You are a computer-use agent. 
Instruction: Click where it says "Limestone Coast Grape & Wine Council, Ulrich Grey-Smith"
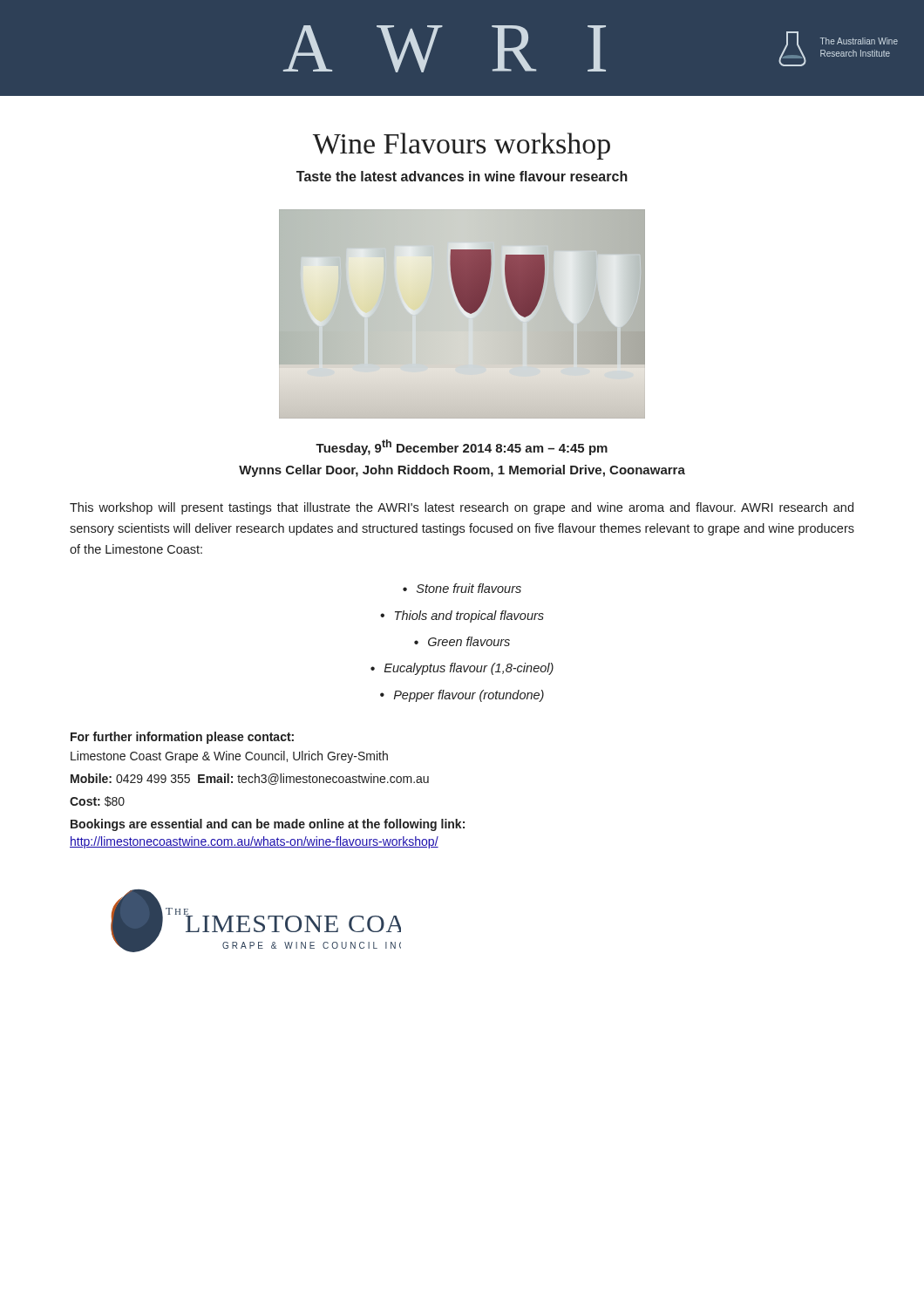229,757
